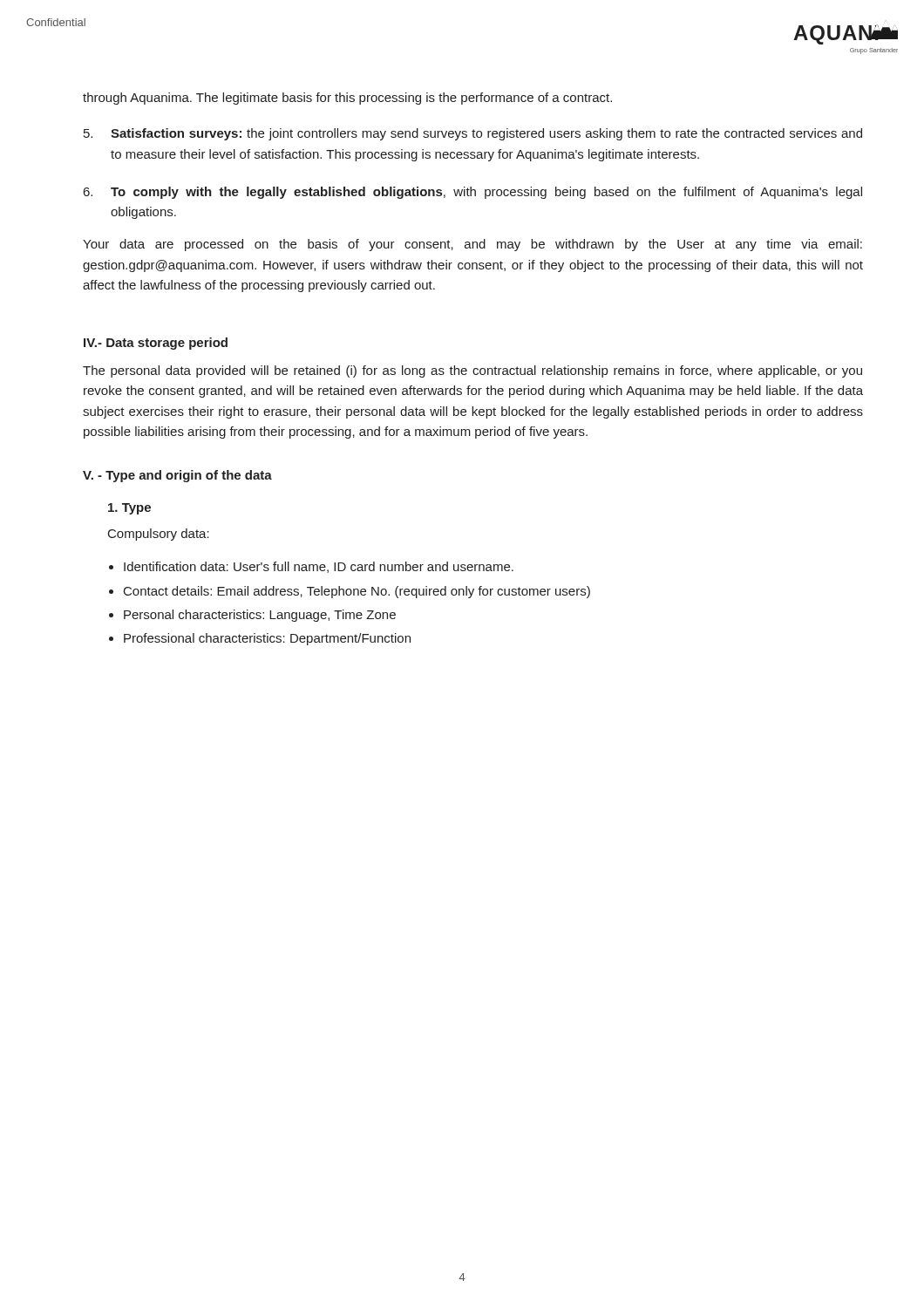Select the list item that reads "Personal characteristics: Language, Time Zone"

coord(260,614)
